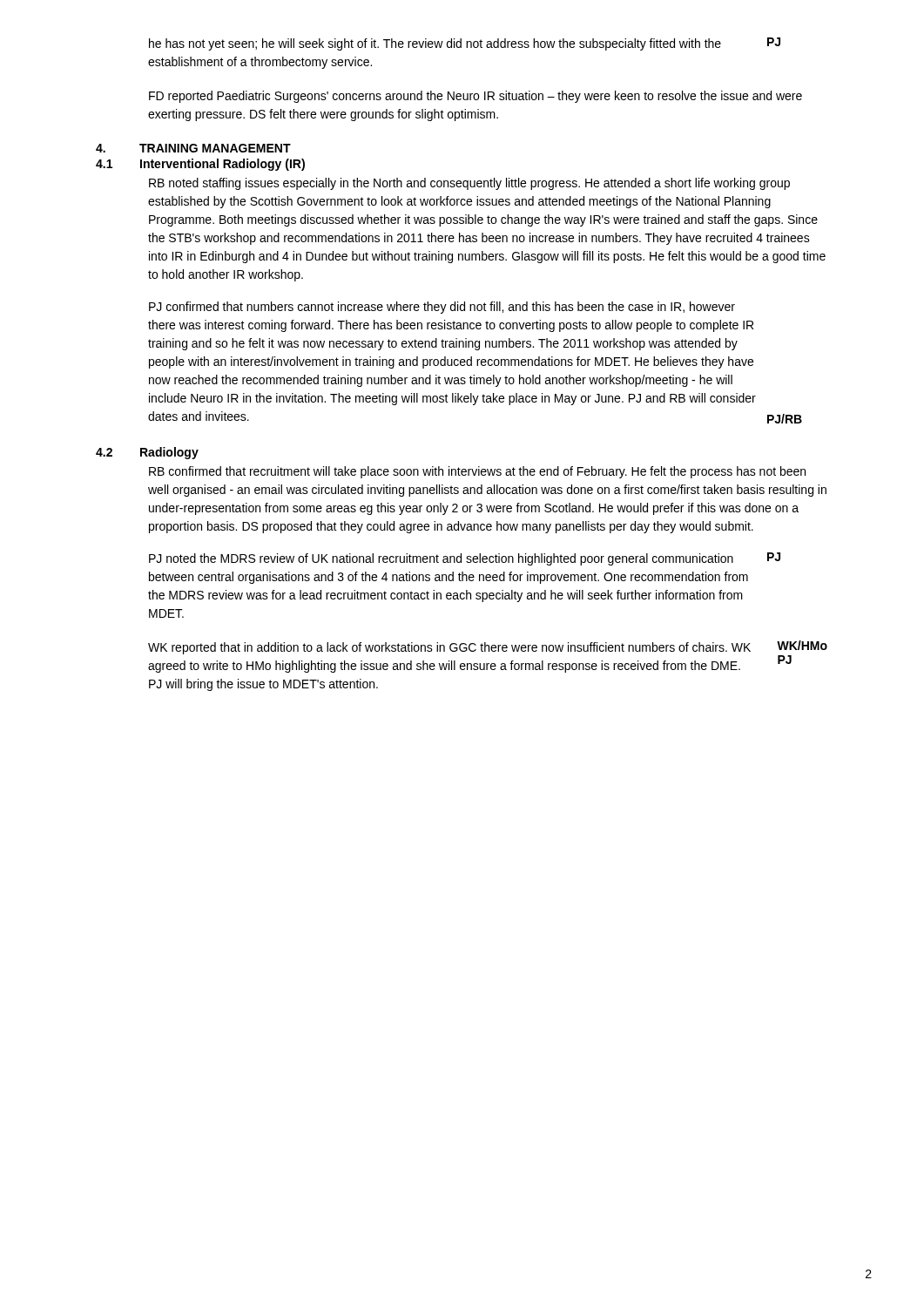Find the region starting "FD reported Paediatric Surgeons' concerns"

point(475,105)
